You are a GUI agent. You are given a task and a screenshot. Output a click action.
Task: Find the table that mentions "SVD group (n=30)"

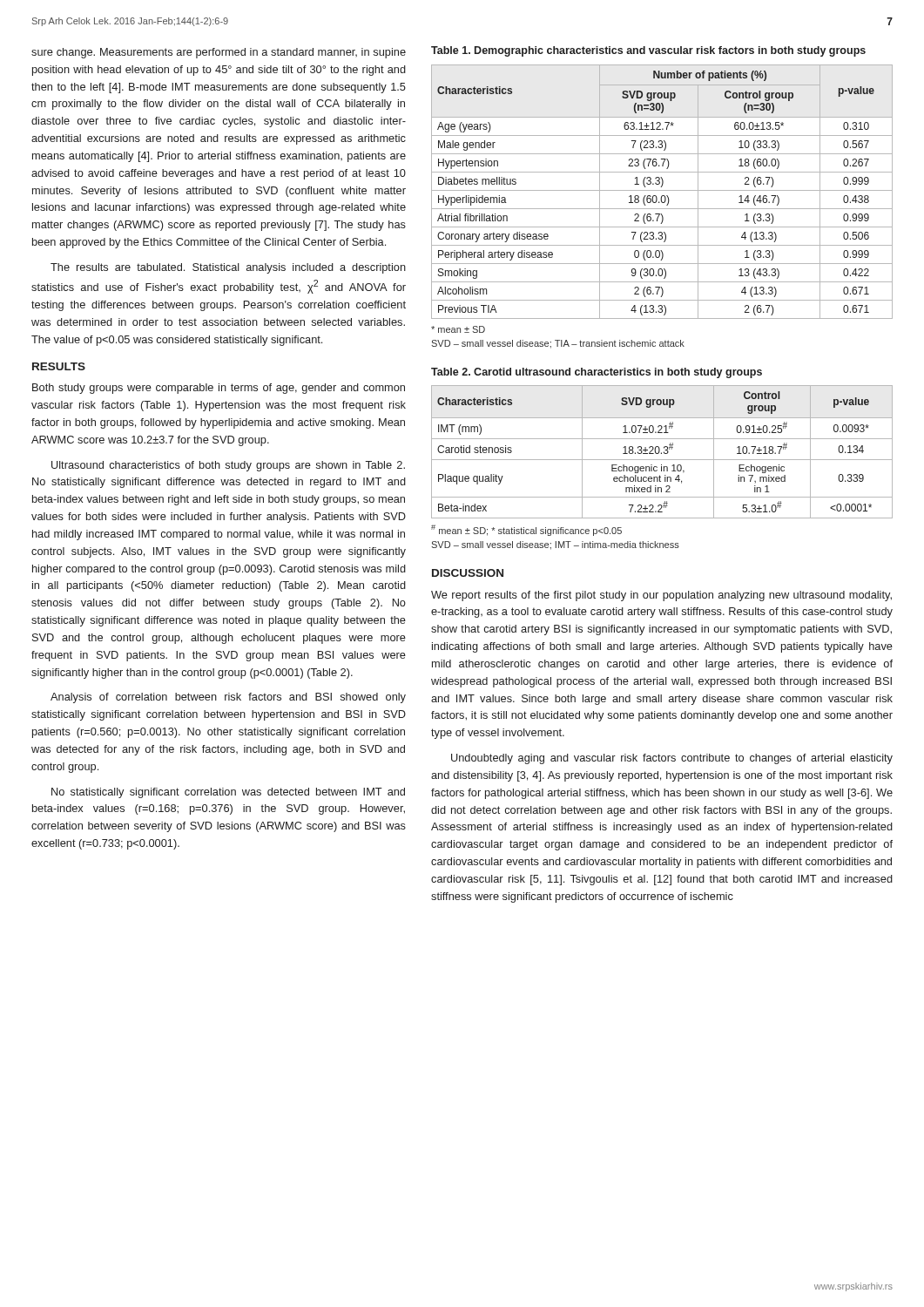point(662,191)
